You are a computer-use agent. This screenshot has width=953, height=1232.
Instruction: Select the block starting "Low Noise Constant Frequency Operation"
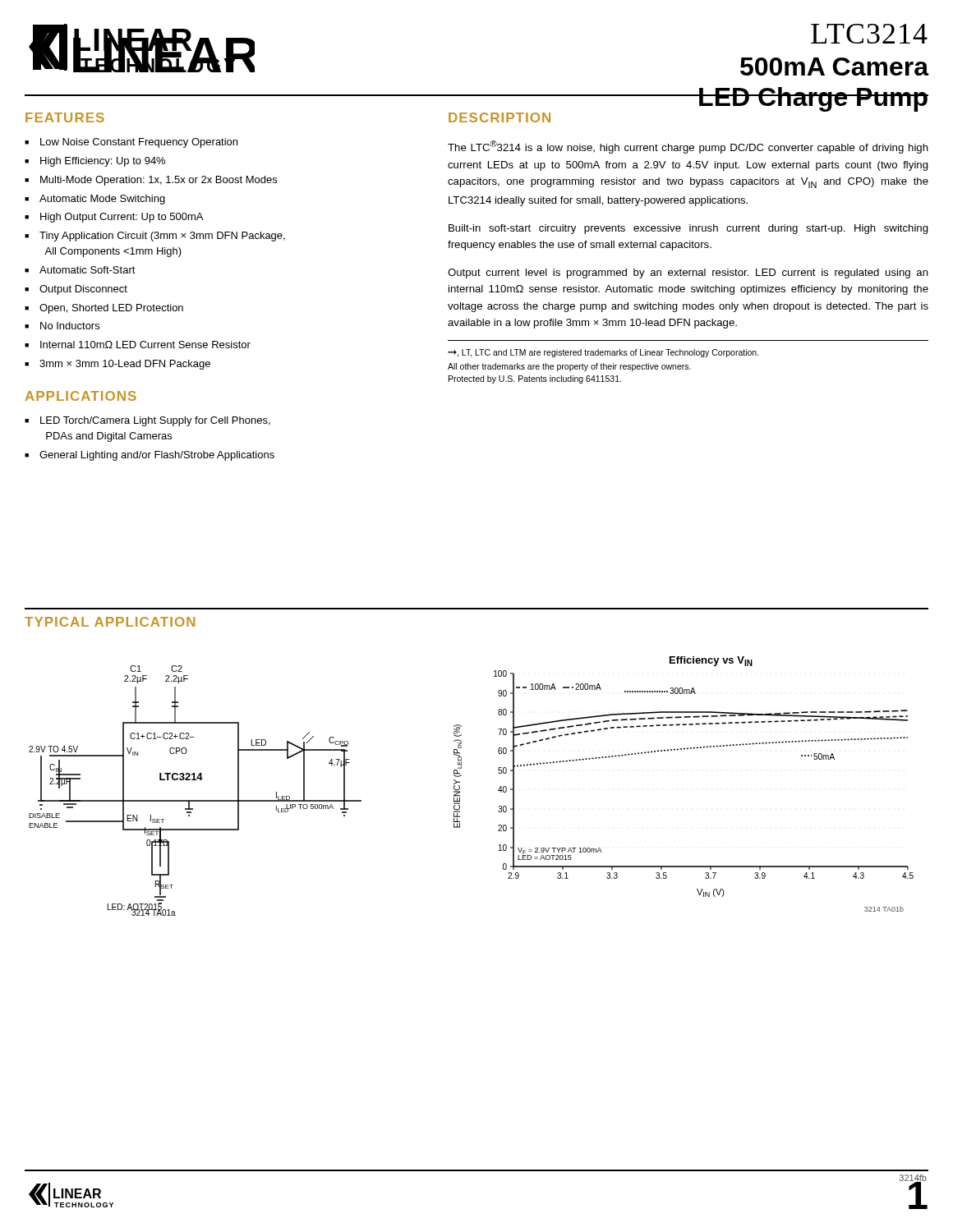(x=139, y=142)
